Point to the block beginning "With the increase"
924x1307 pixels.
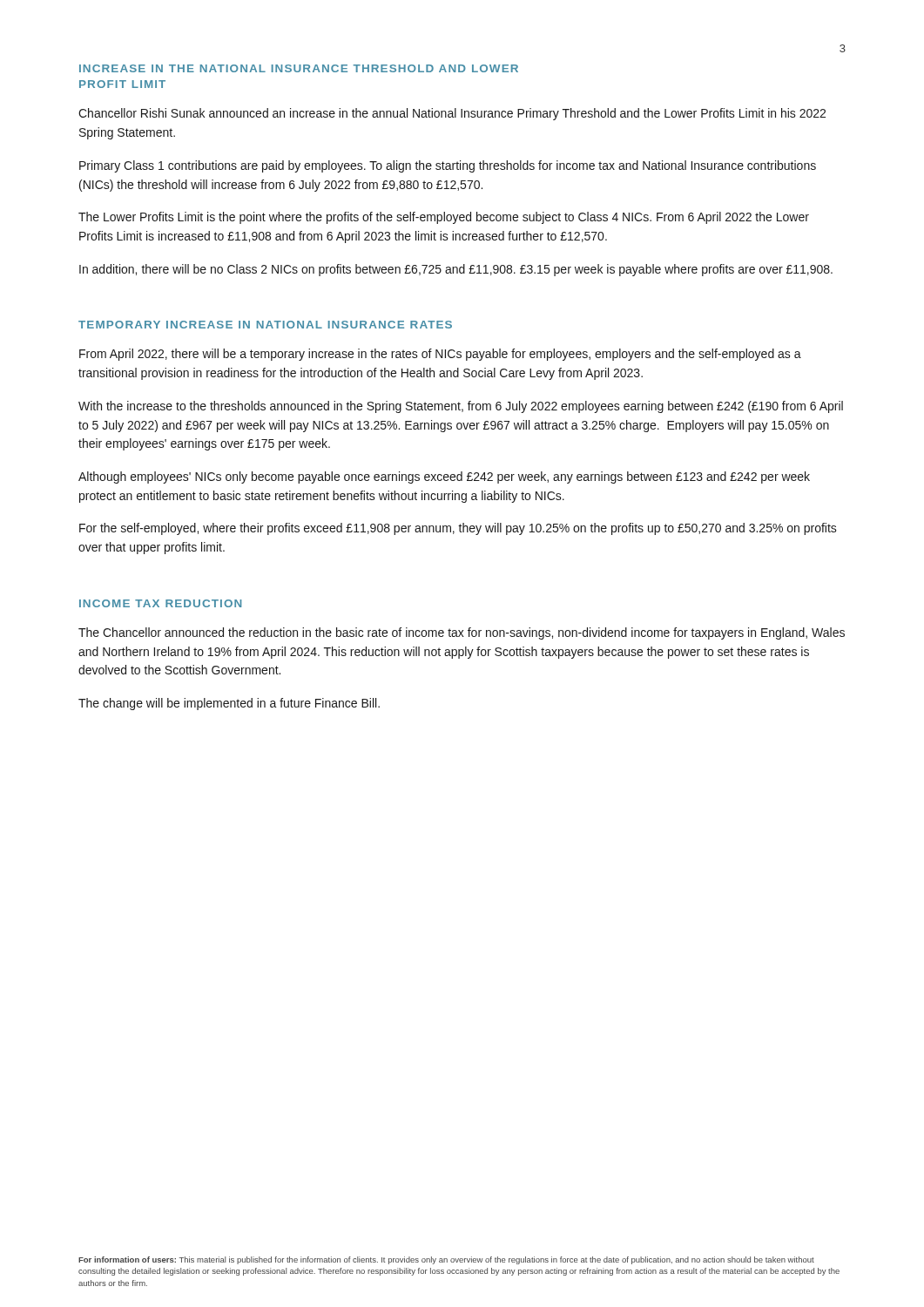coord(461,425)
